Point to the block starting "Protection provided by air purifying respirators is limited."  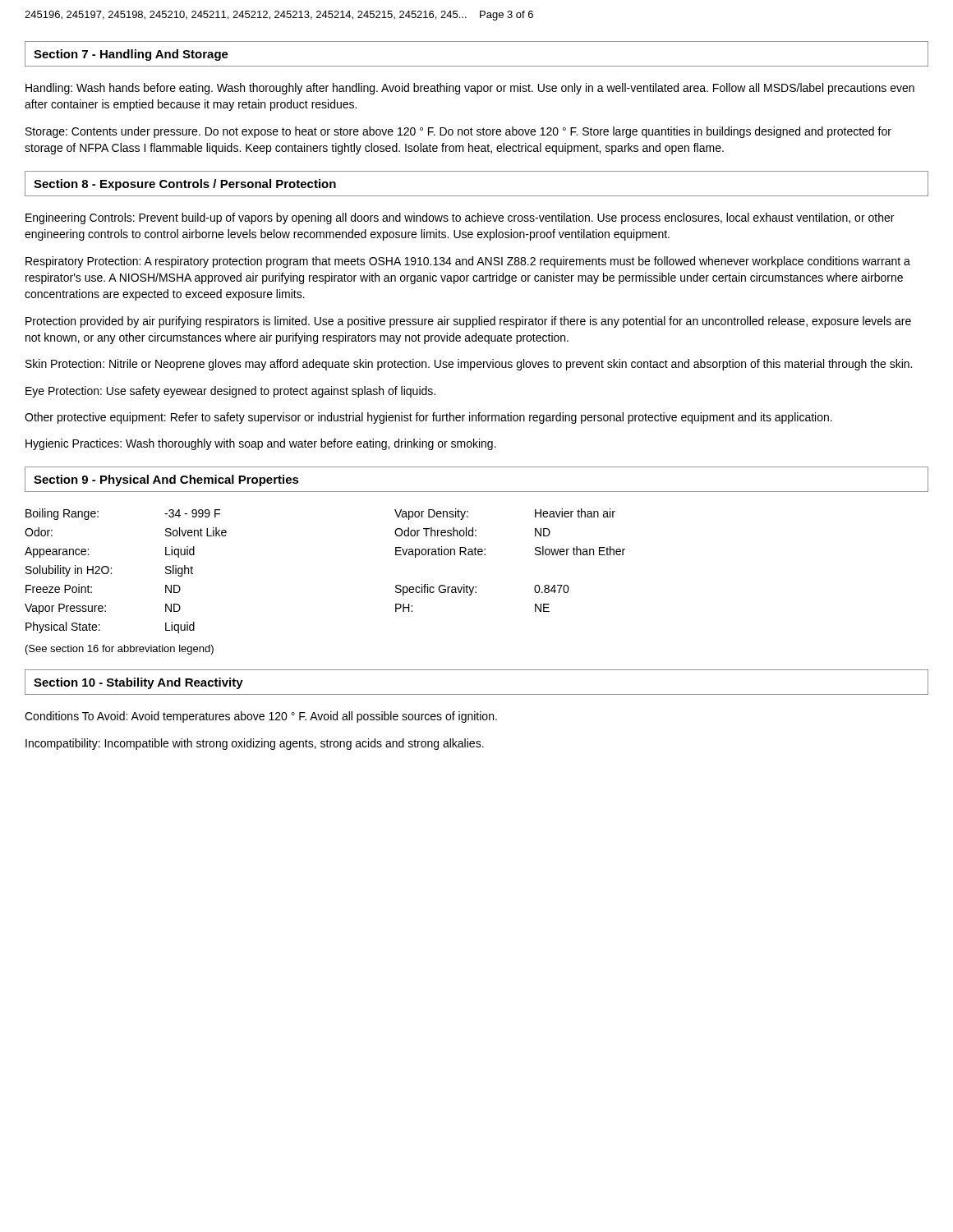(x=468, y=329)
